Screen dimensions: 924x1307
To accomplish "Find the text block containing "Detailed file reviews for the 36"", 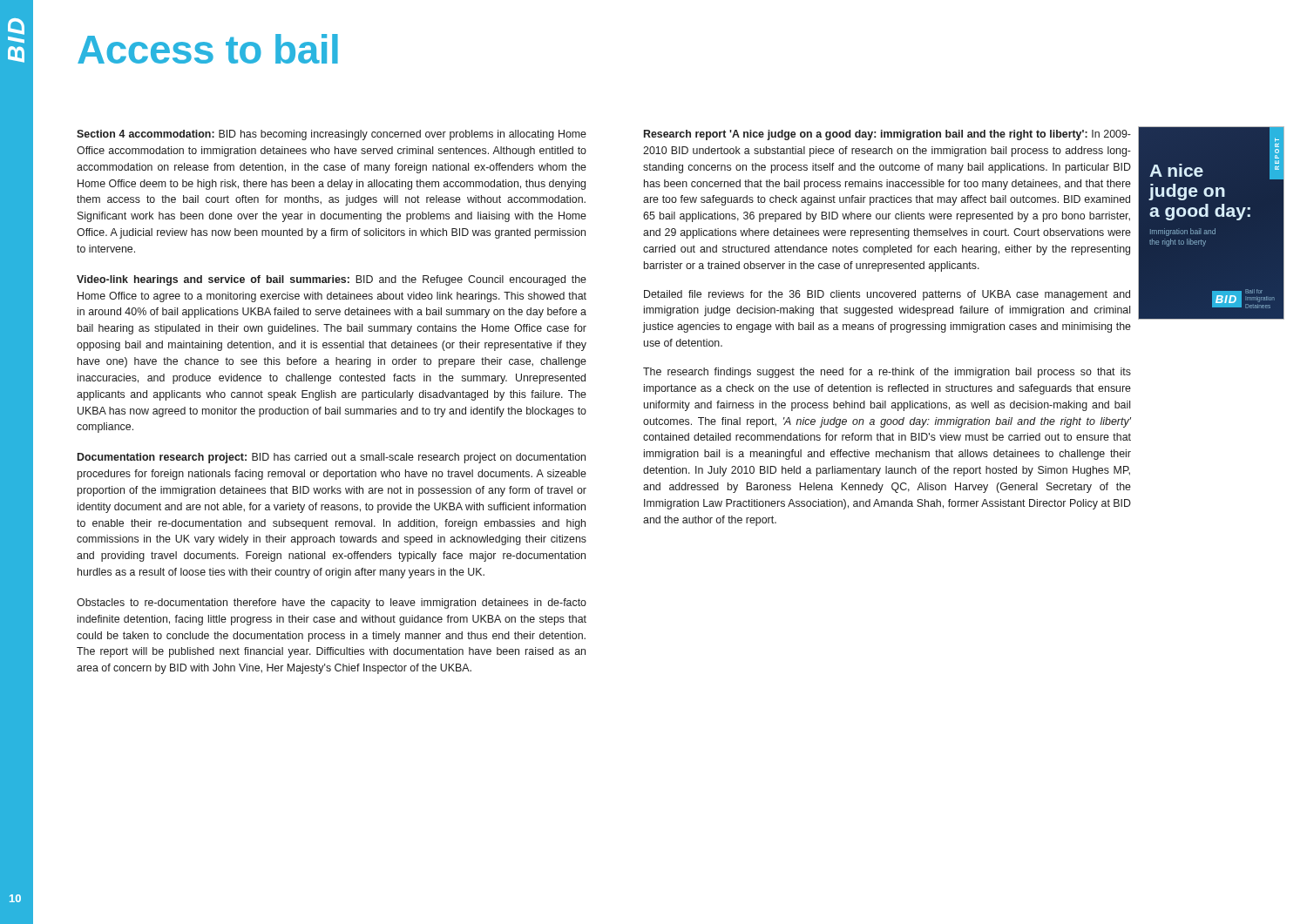I will point(887,319).
